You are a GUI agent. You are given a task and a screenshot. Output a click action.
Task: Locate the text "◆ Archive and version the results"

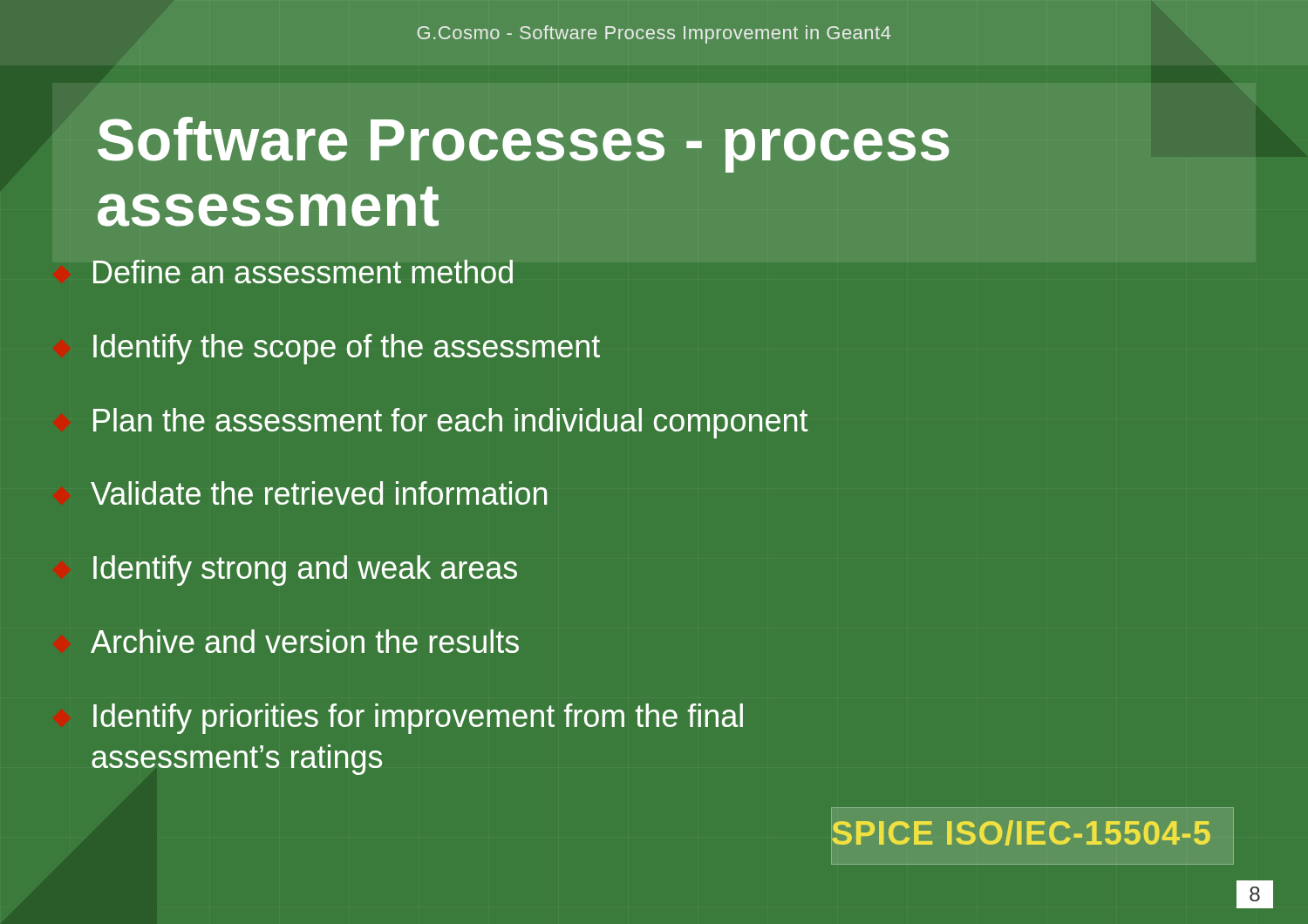point(286,643)
